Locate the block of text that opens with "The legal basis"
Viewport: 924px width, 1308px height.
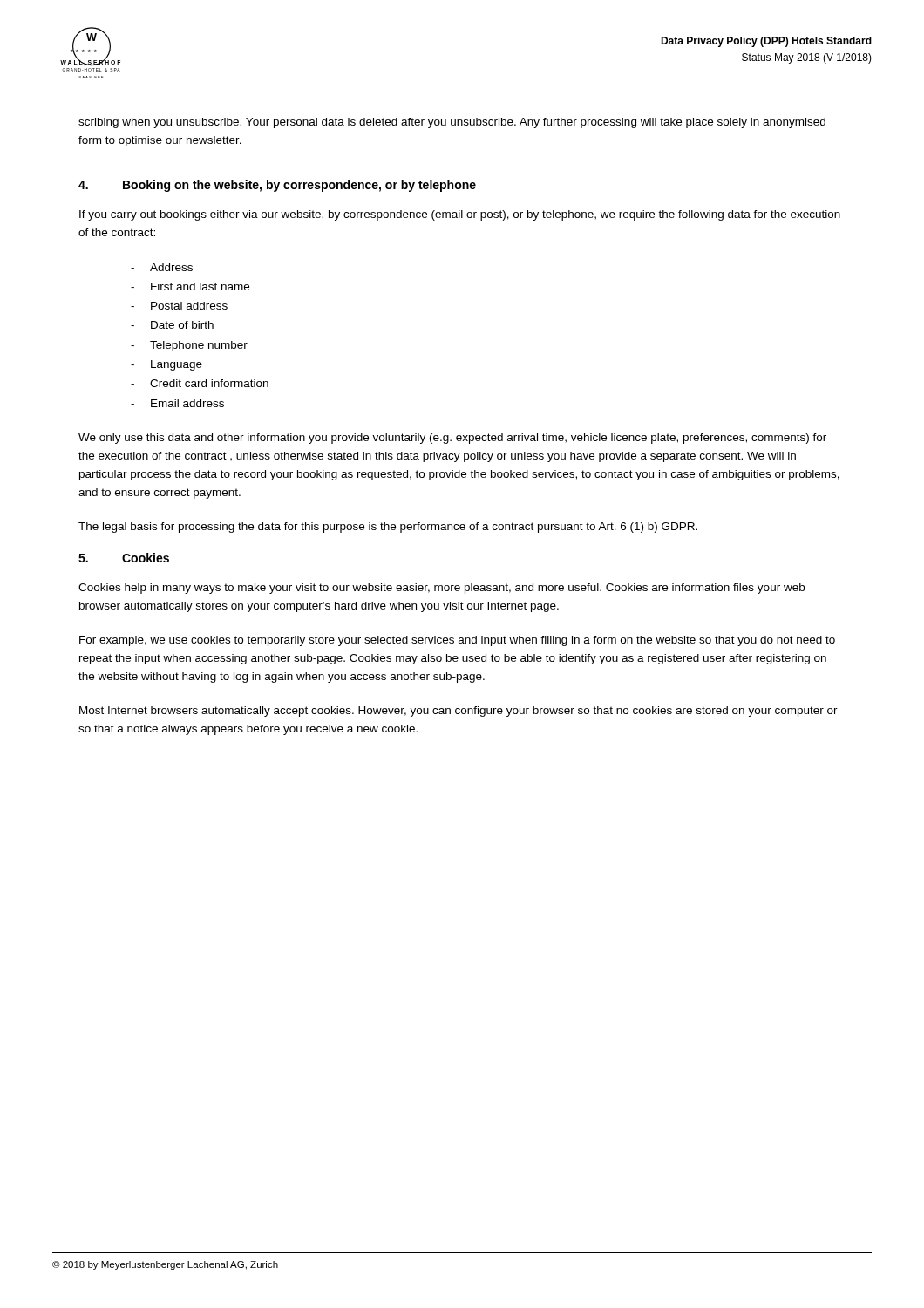point(388,526)
